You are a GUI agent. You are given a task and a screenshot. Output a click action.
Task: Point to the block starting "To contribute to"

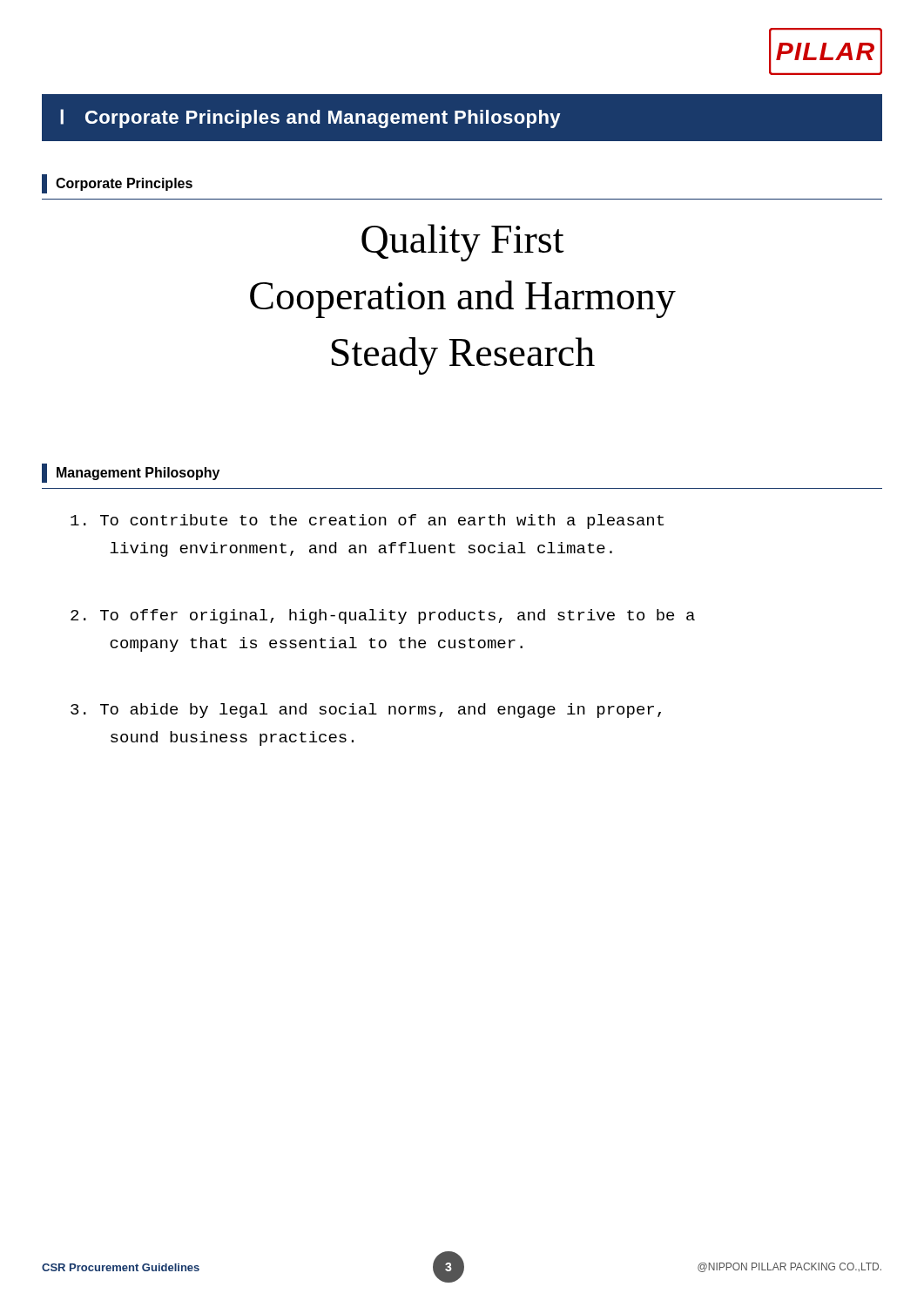tap(471, 535)
